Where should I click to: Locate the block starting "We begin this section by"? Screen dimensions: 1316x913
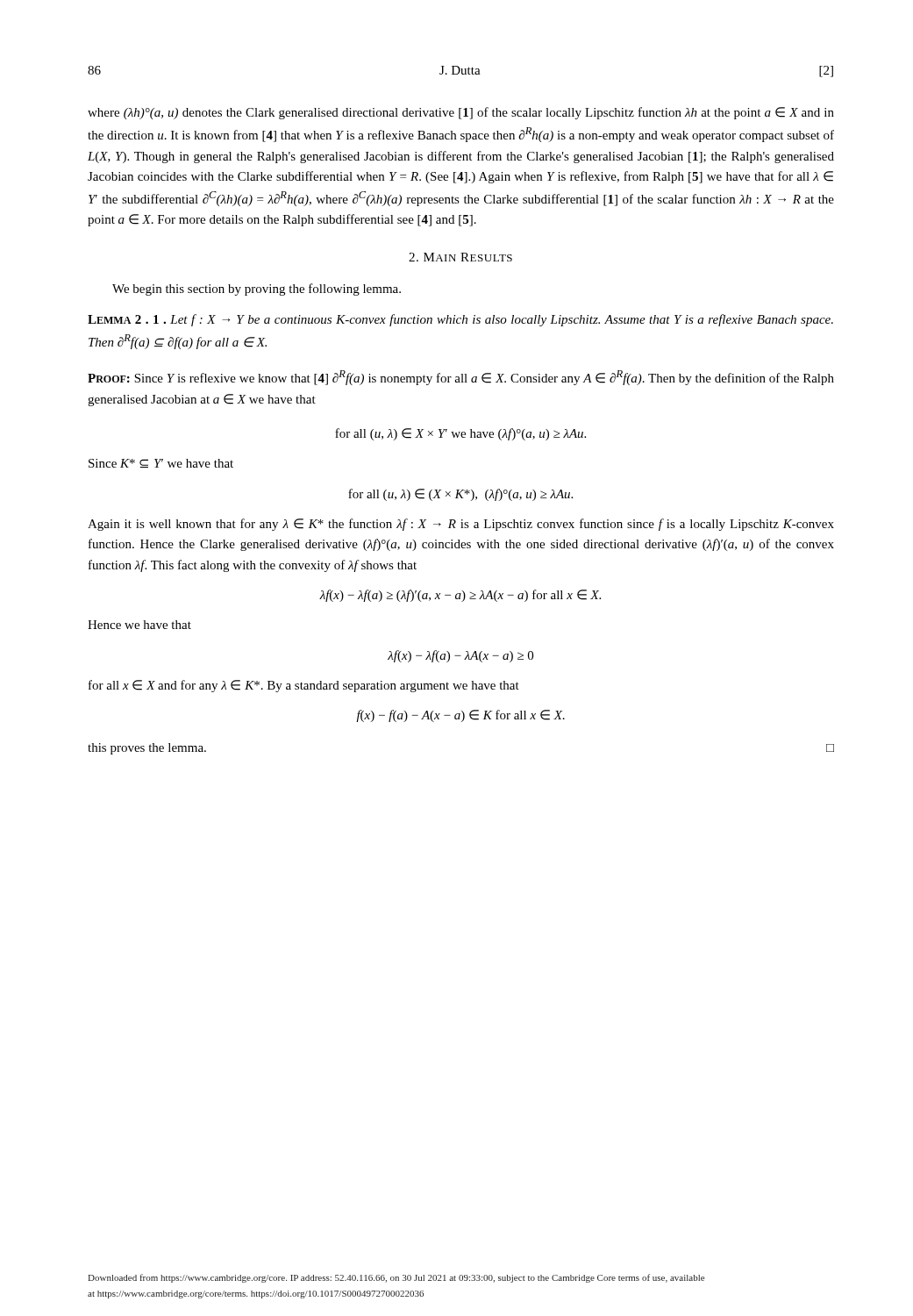pos(257,290)
